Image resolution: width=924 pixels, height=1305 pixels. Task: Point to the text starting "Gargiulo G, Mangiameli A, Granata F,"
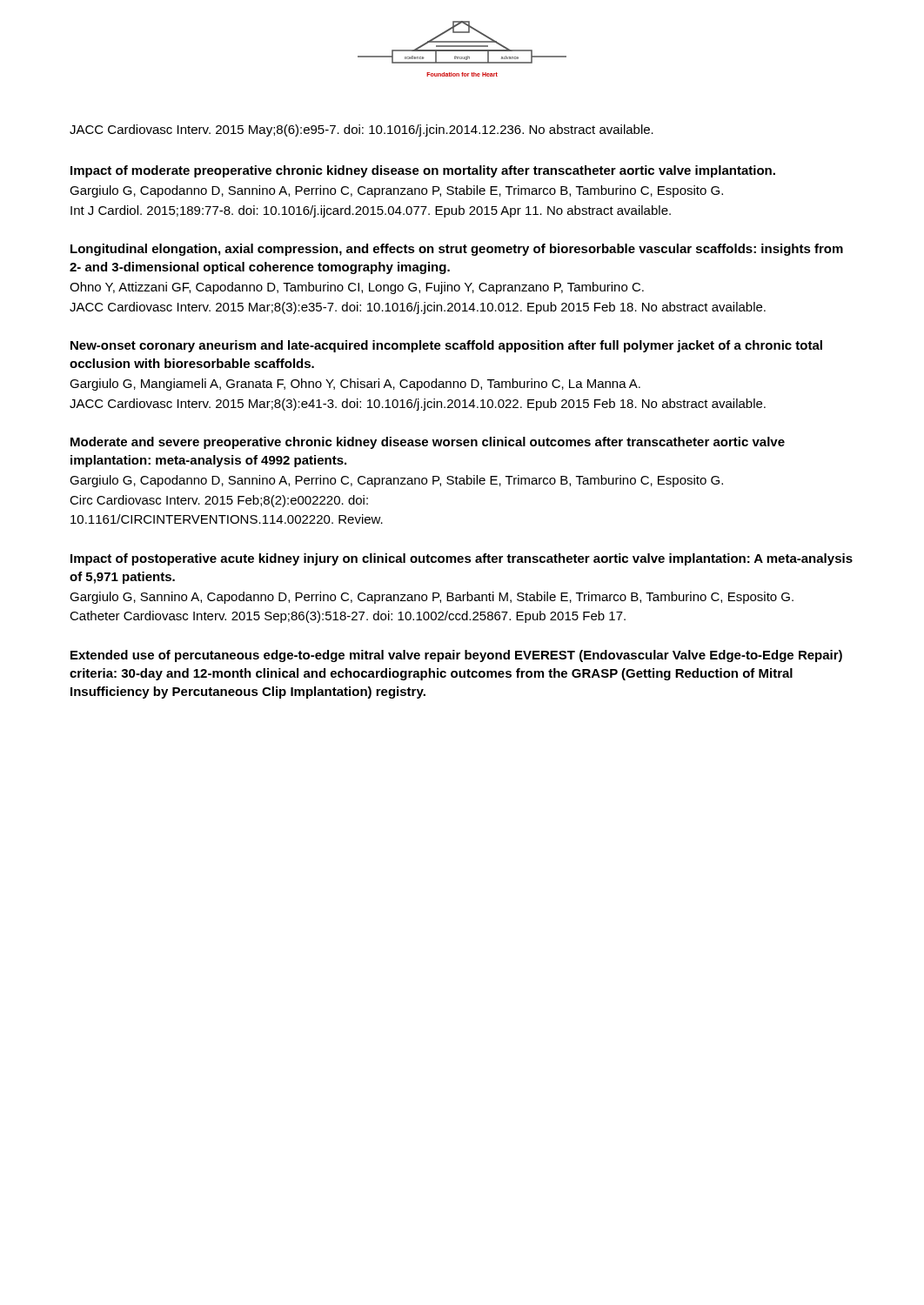click(418, 393)
